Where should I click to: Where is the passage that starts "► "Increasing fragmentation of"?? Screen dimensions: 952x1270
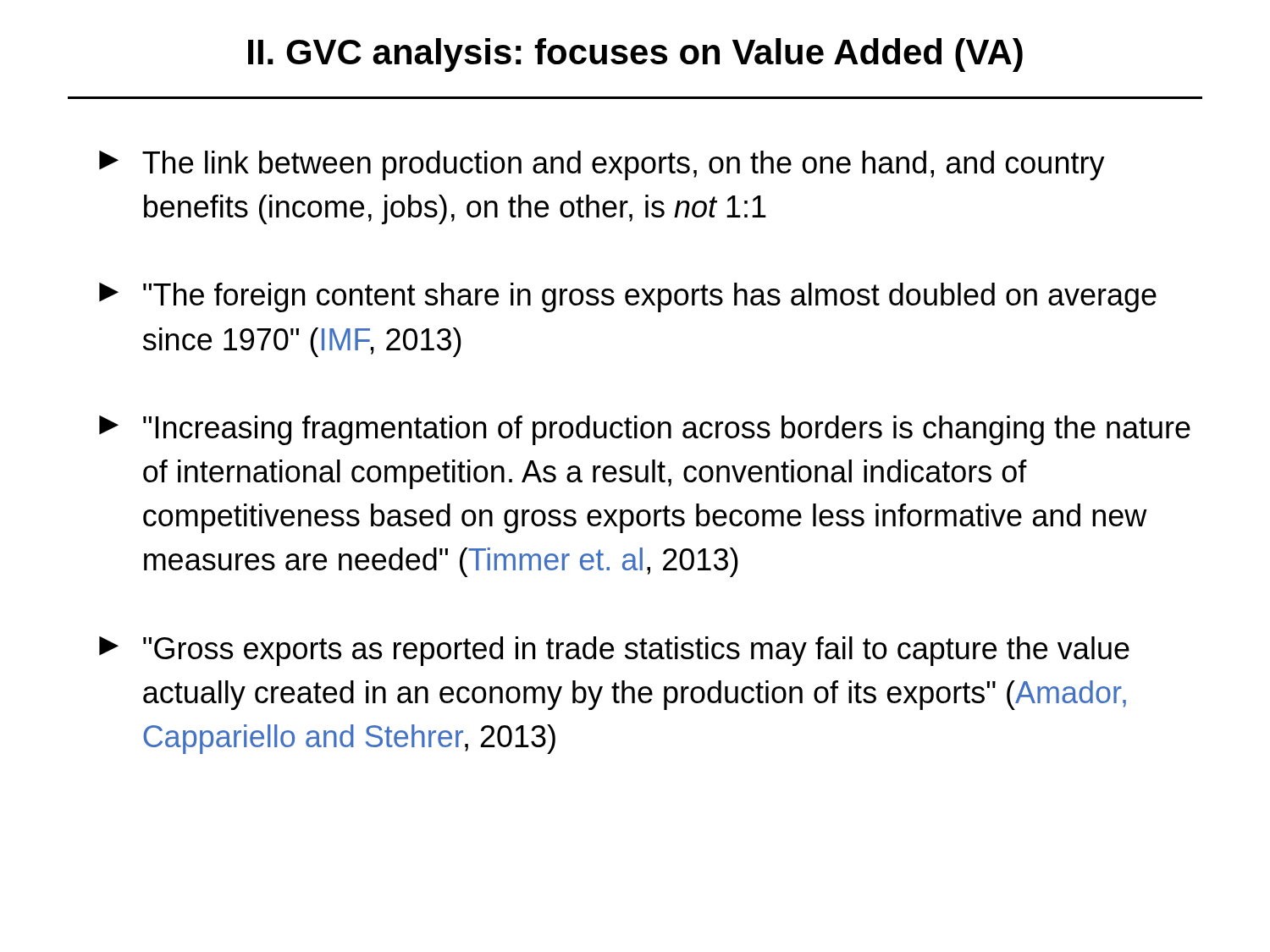pyautogui.click(x=648, y=494)
